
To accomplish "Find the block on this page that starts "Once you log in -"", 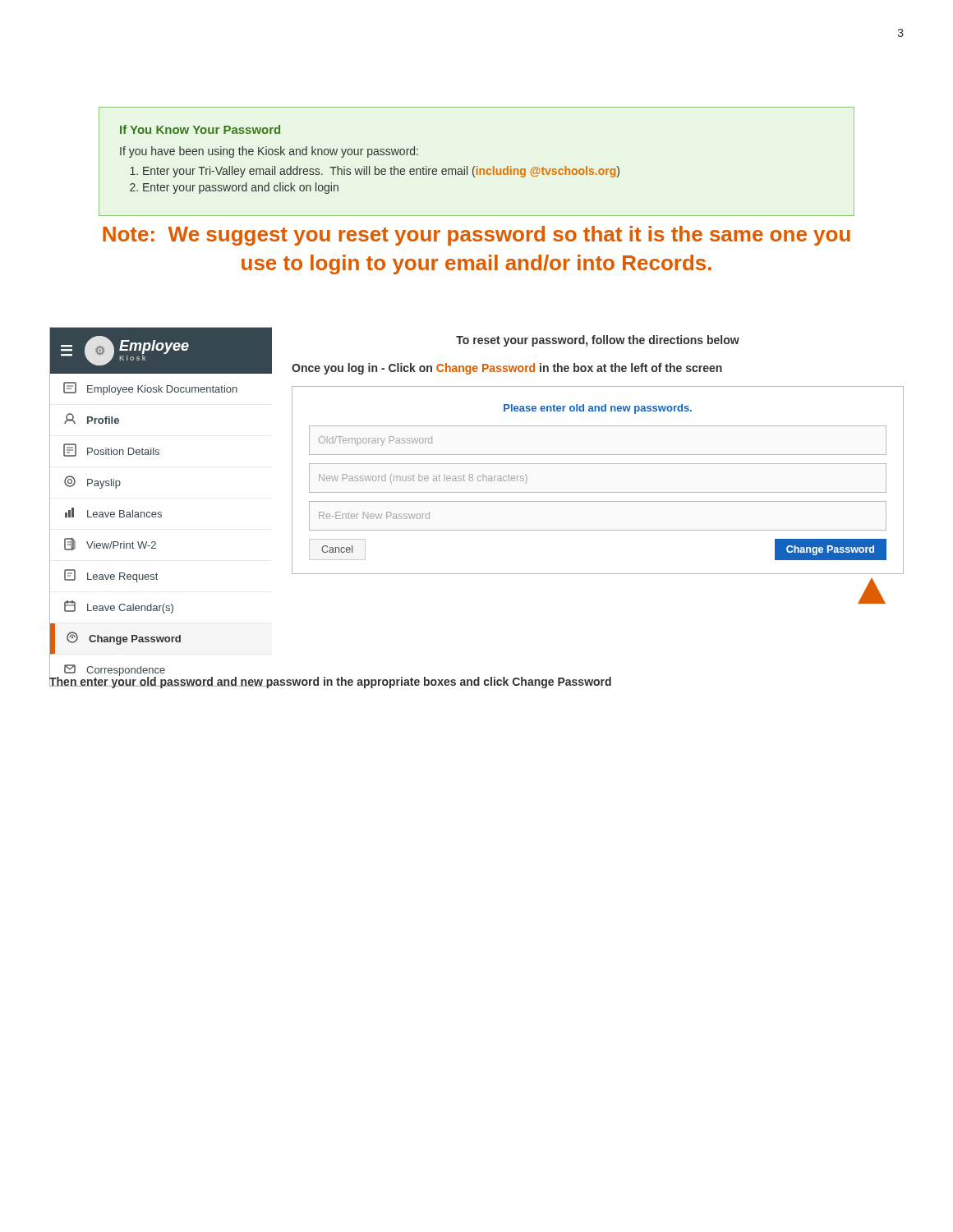I will pos(507,368).
